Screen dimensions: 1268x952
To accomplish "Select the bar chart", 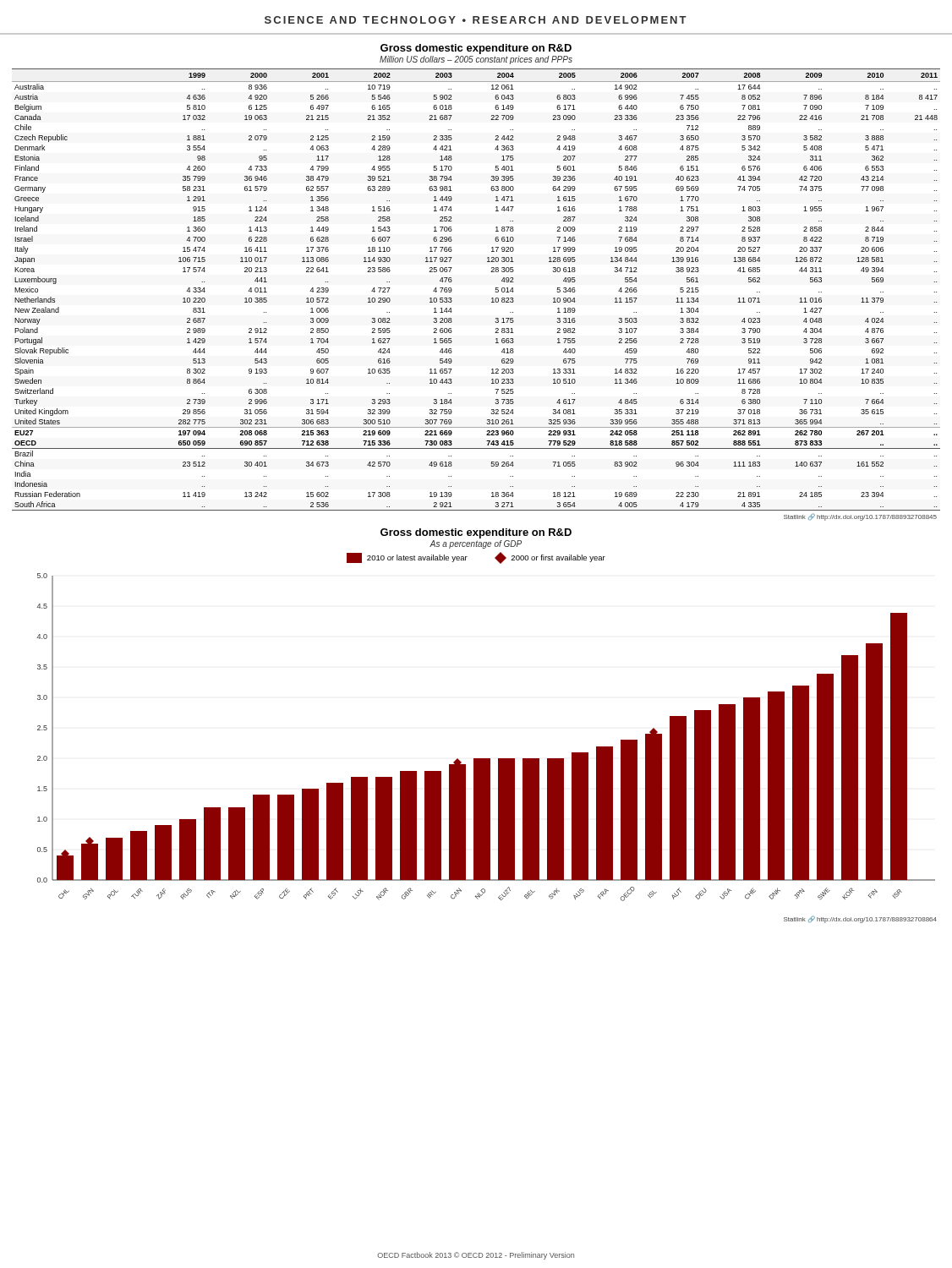I will coord(476,741).
